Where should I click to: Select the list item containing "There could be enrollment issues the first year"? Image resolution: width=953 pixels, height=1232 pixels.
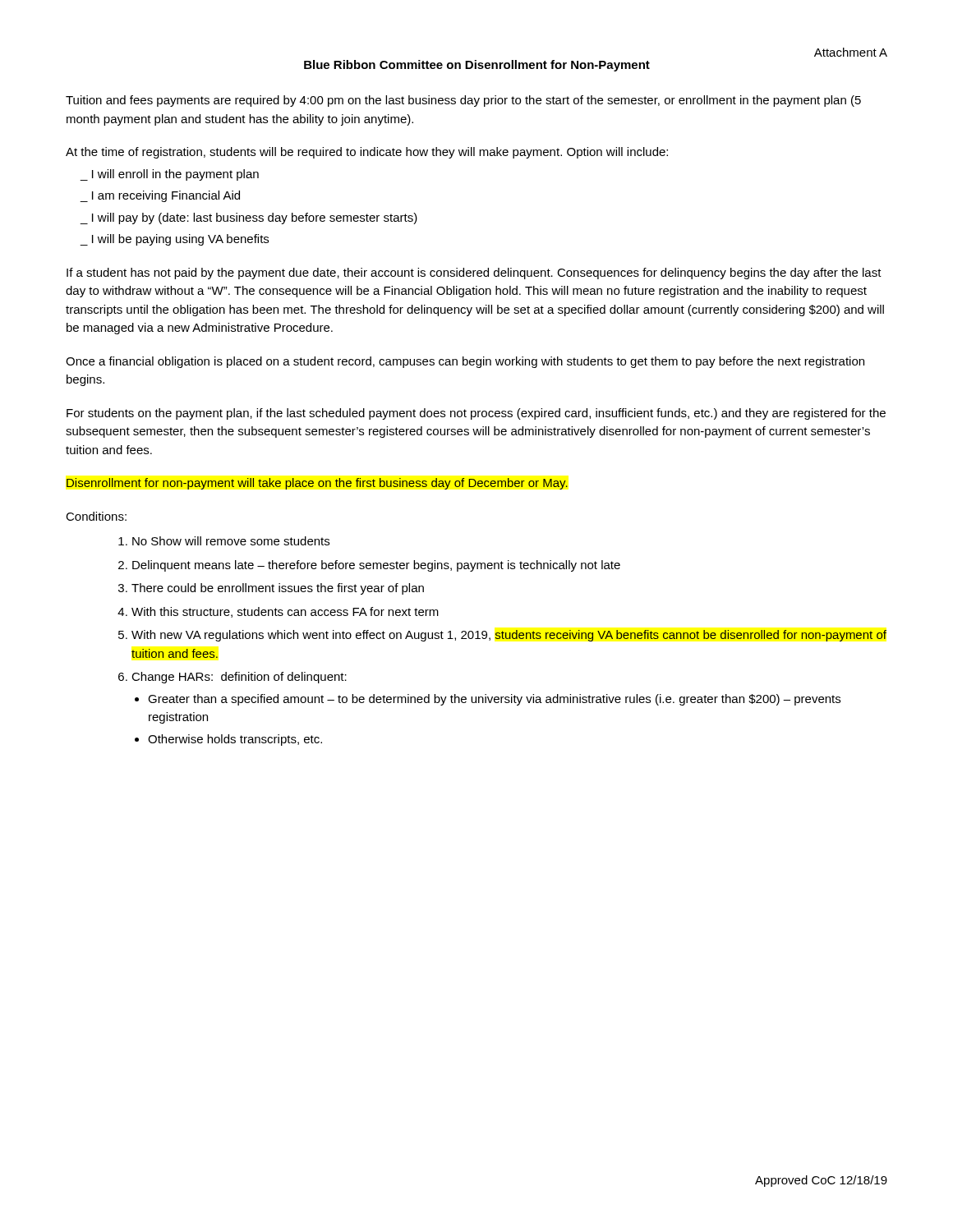point(278,588)
